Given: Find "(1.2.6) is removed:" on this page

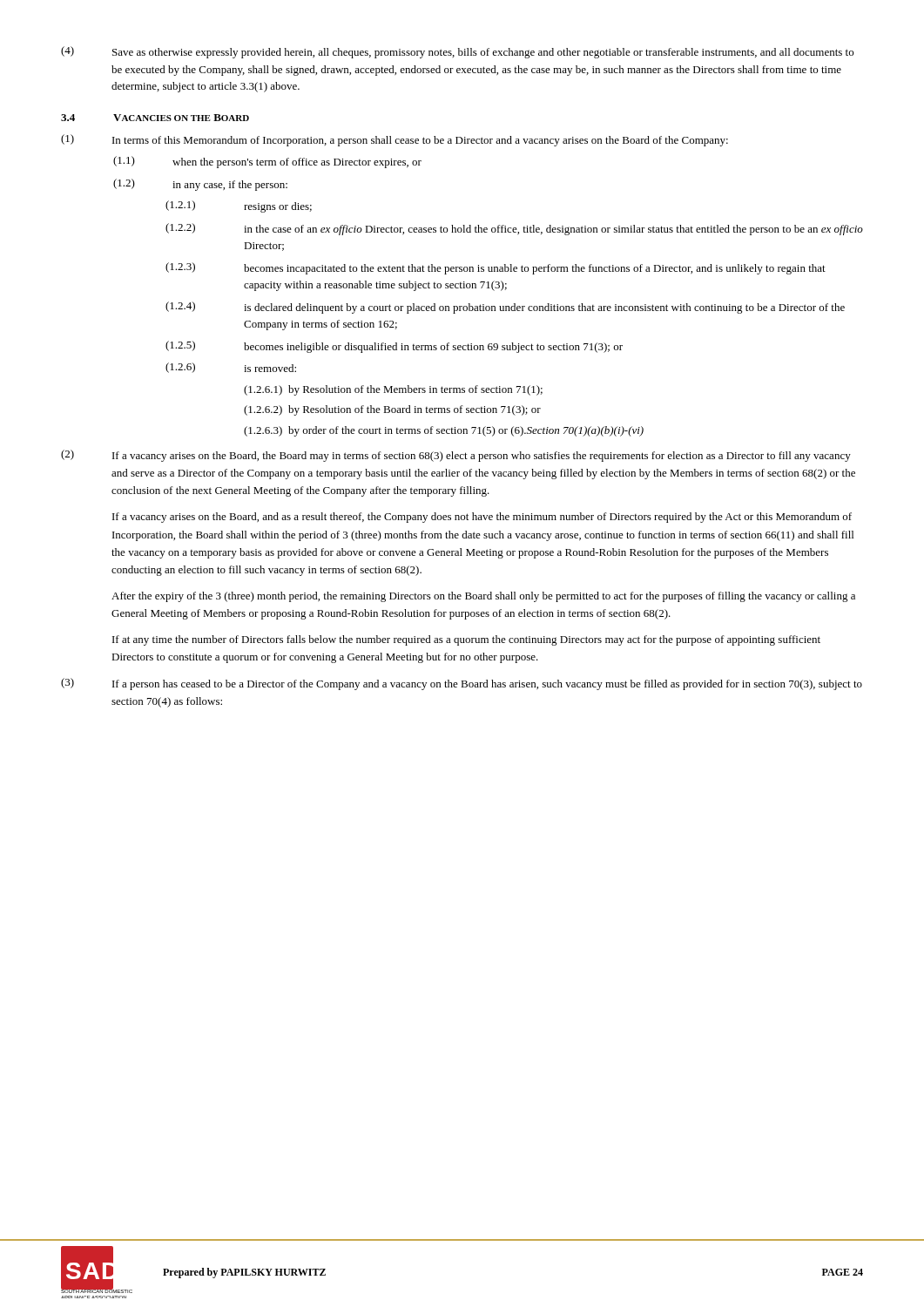Looking at the screenshot, I should [x=181, y=367].
